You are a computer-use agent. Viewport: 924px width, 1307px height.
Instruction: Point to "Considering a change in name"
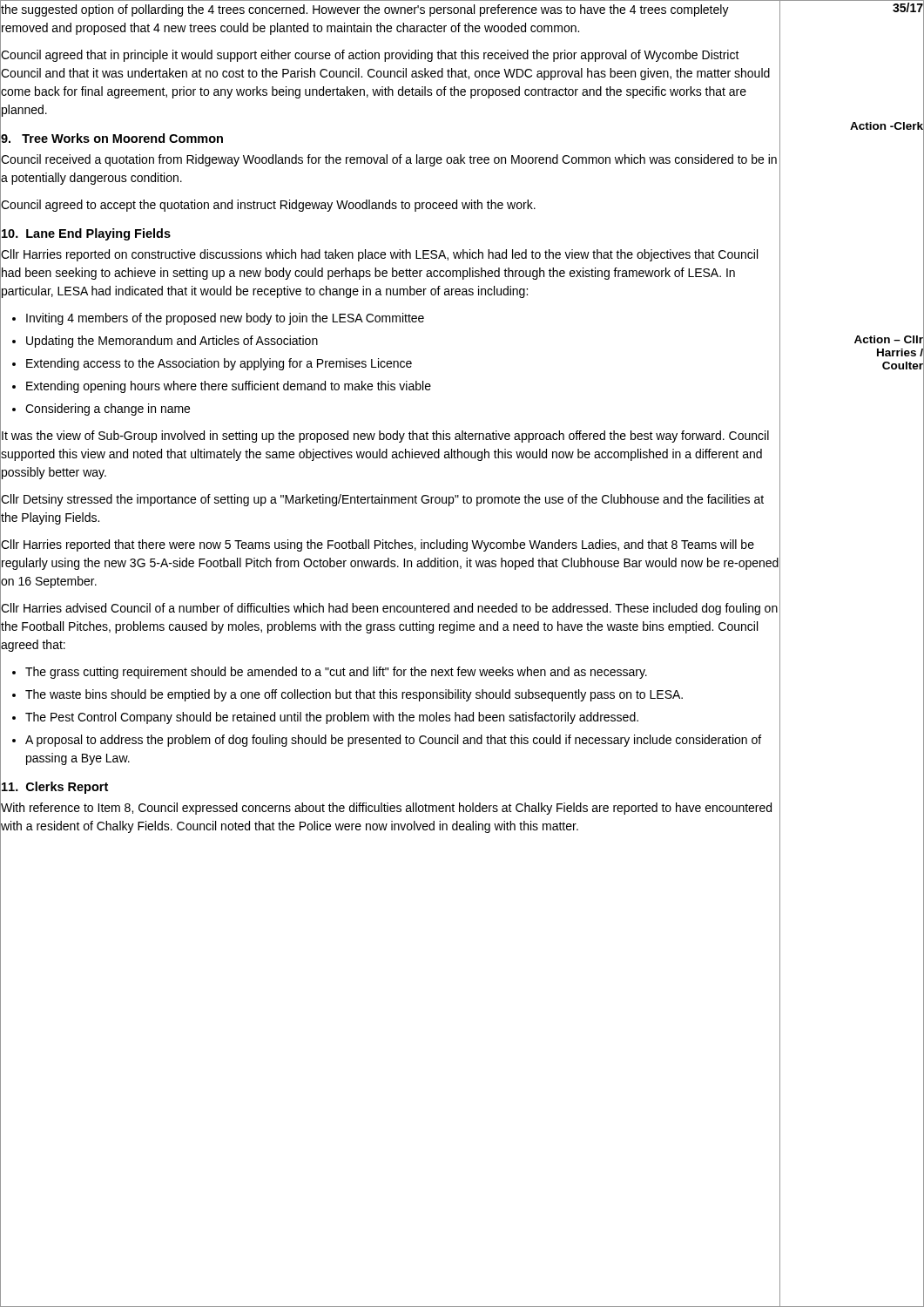point(108,409)
